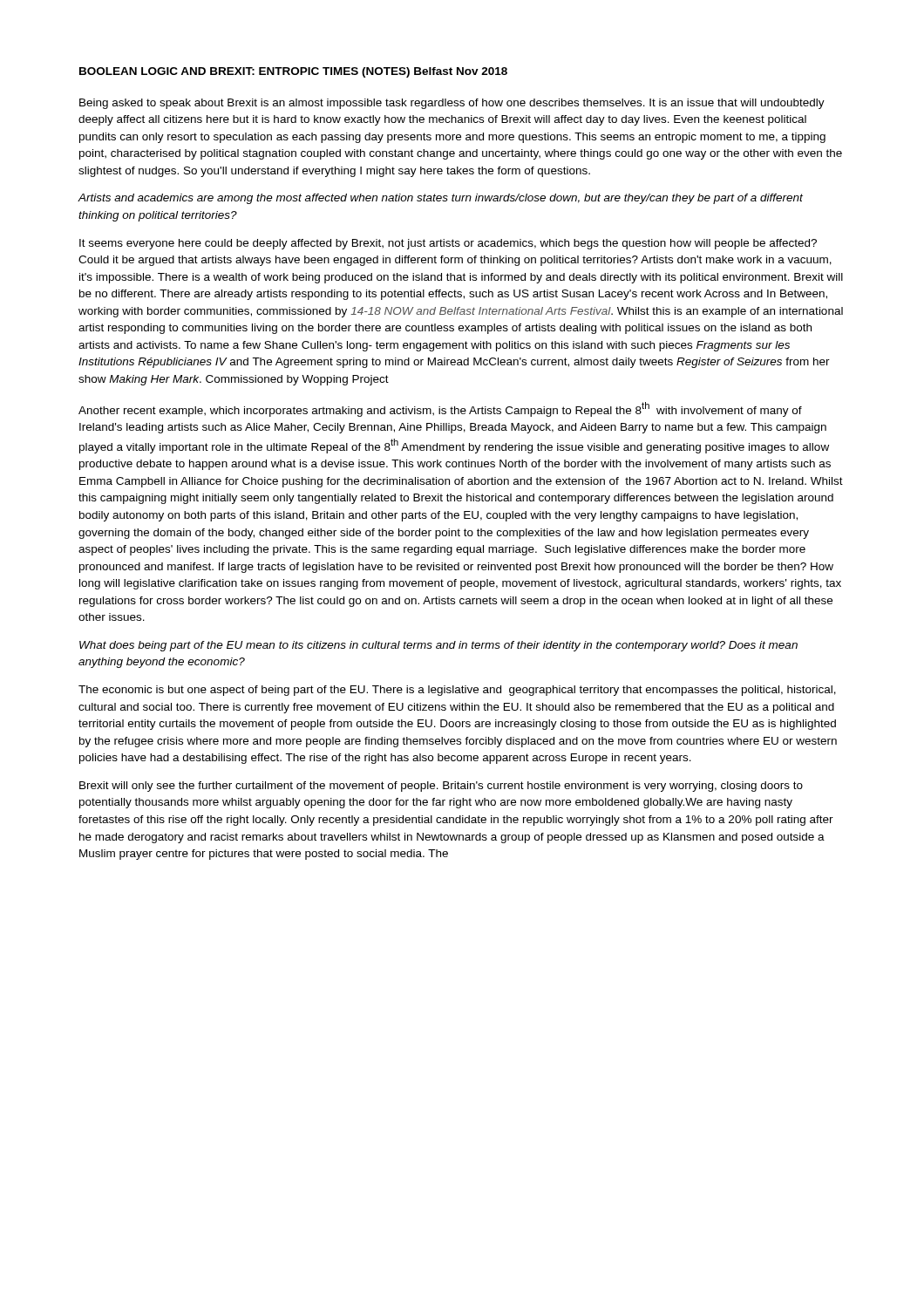Select the text starting "BOOLEAN LOGIC AND BREXIT: ENTROPIC"

click(x=293, y=71)
